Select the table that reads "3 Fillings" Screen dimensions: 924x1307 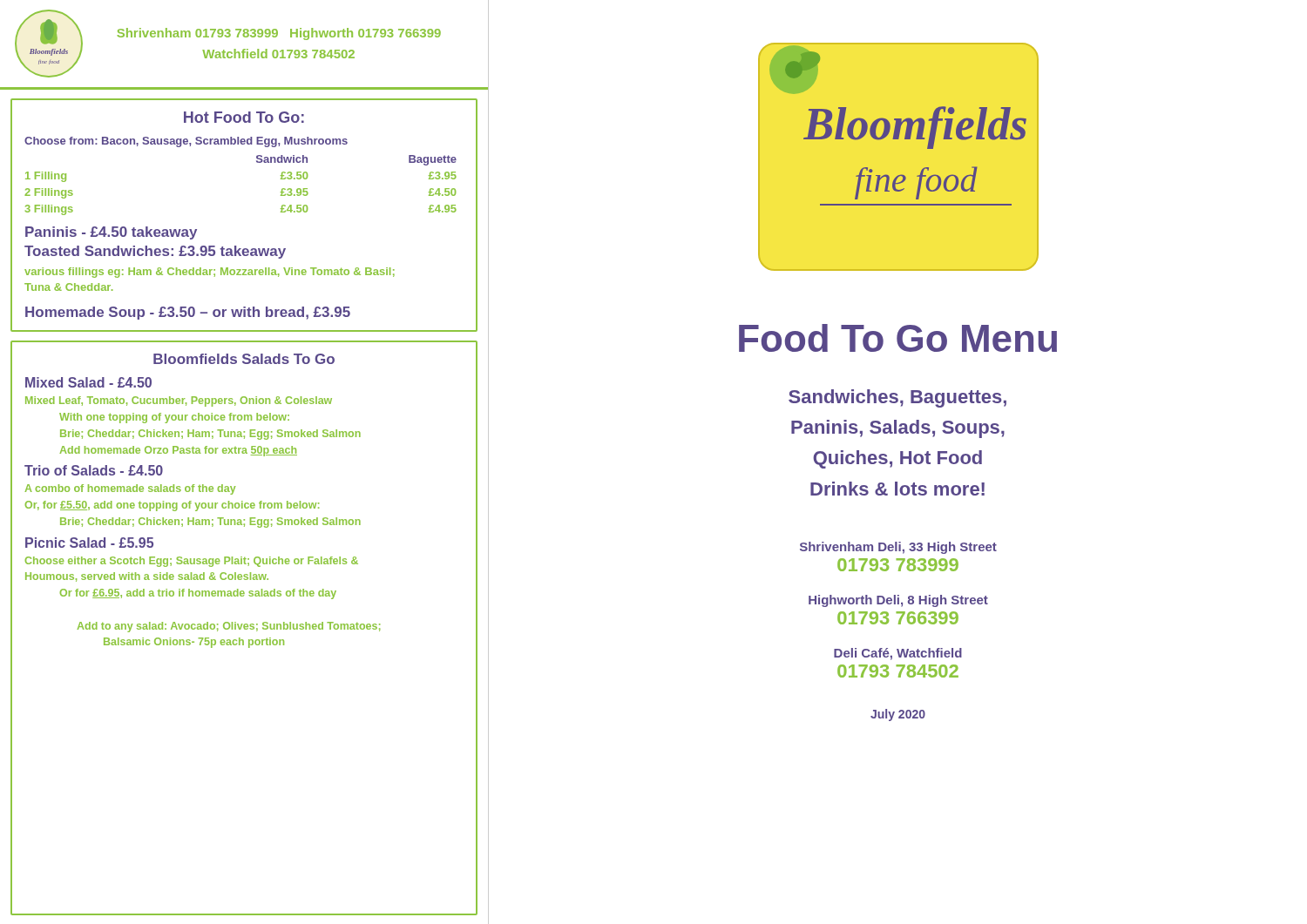(x=244, y=184)
